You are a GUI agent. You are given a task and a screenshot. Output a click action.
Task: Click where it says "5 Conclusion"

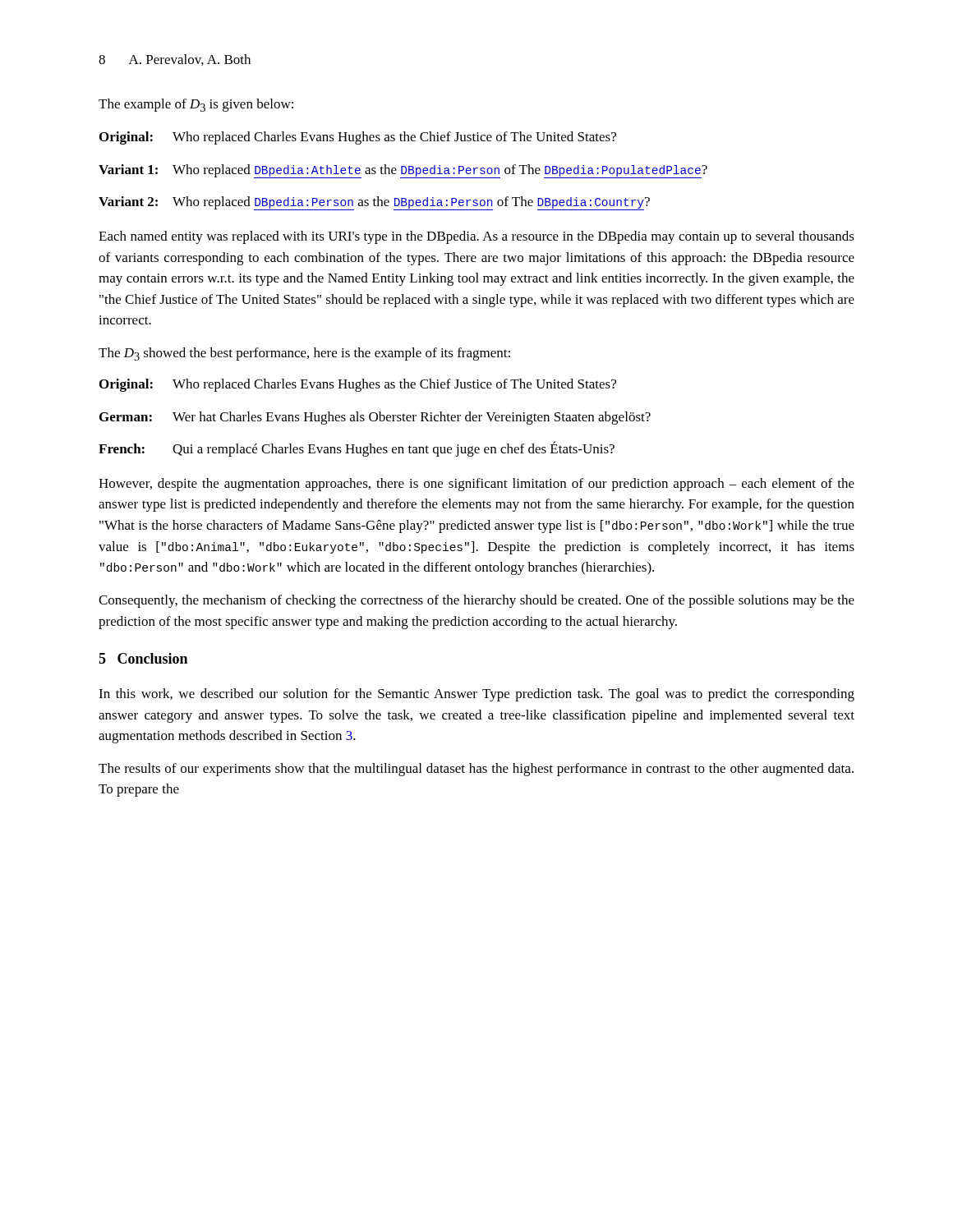coord(143,659)
